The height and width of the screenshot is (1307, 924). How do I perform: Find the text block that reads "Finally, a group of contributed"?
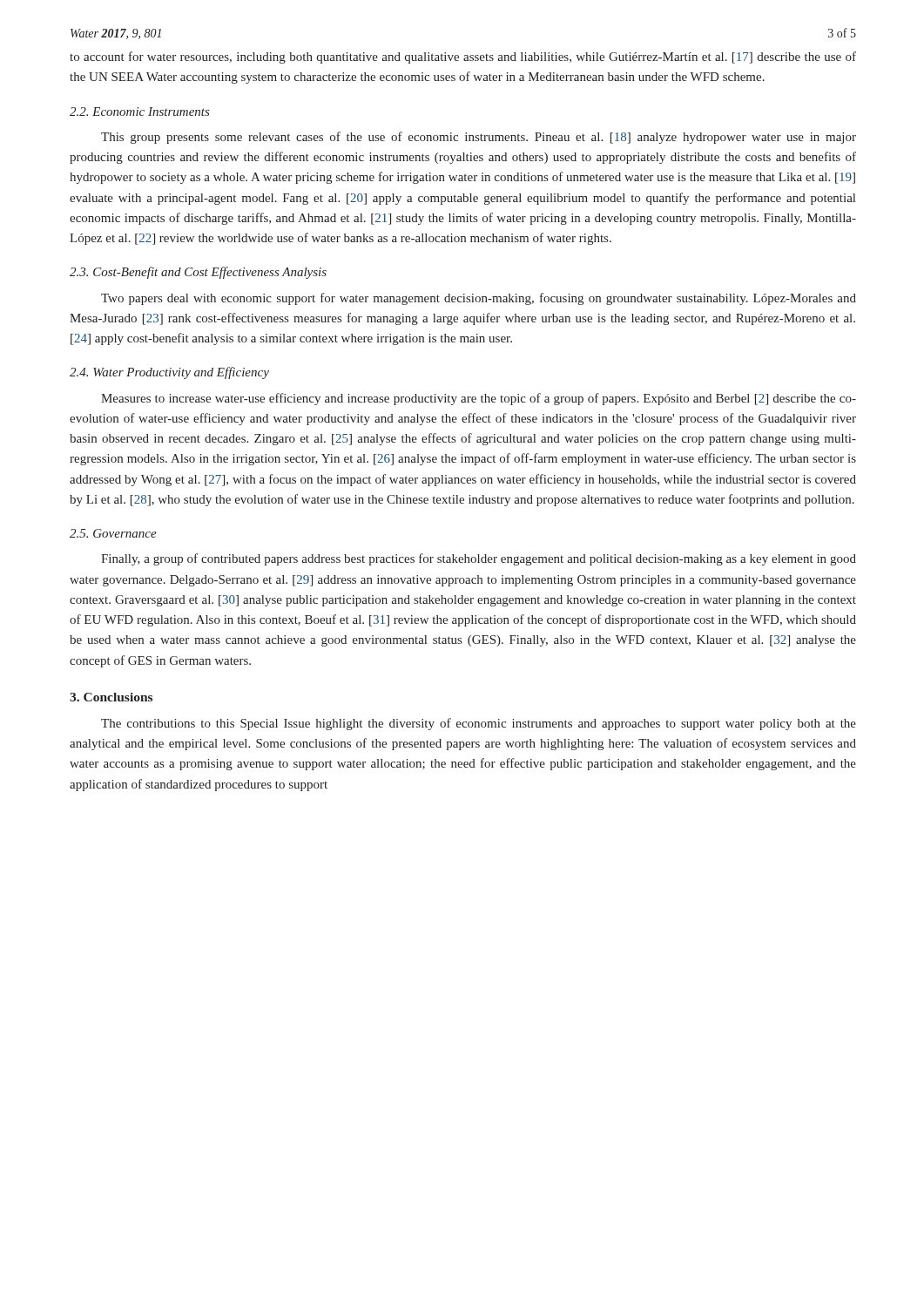point(463,610)
